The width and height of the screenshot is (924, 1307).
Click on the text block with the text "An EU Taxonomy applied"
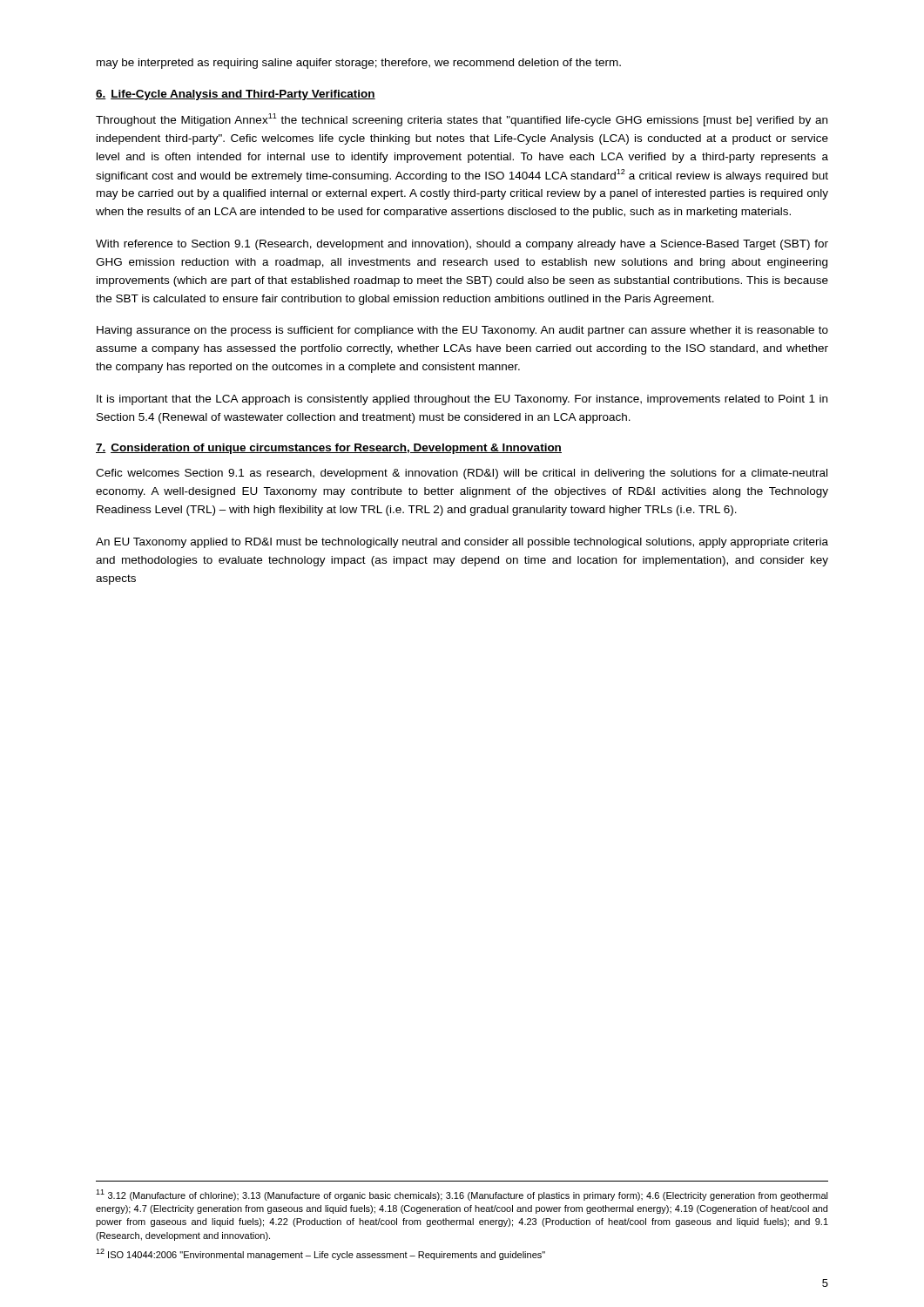462,560
